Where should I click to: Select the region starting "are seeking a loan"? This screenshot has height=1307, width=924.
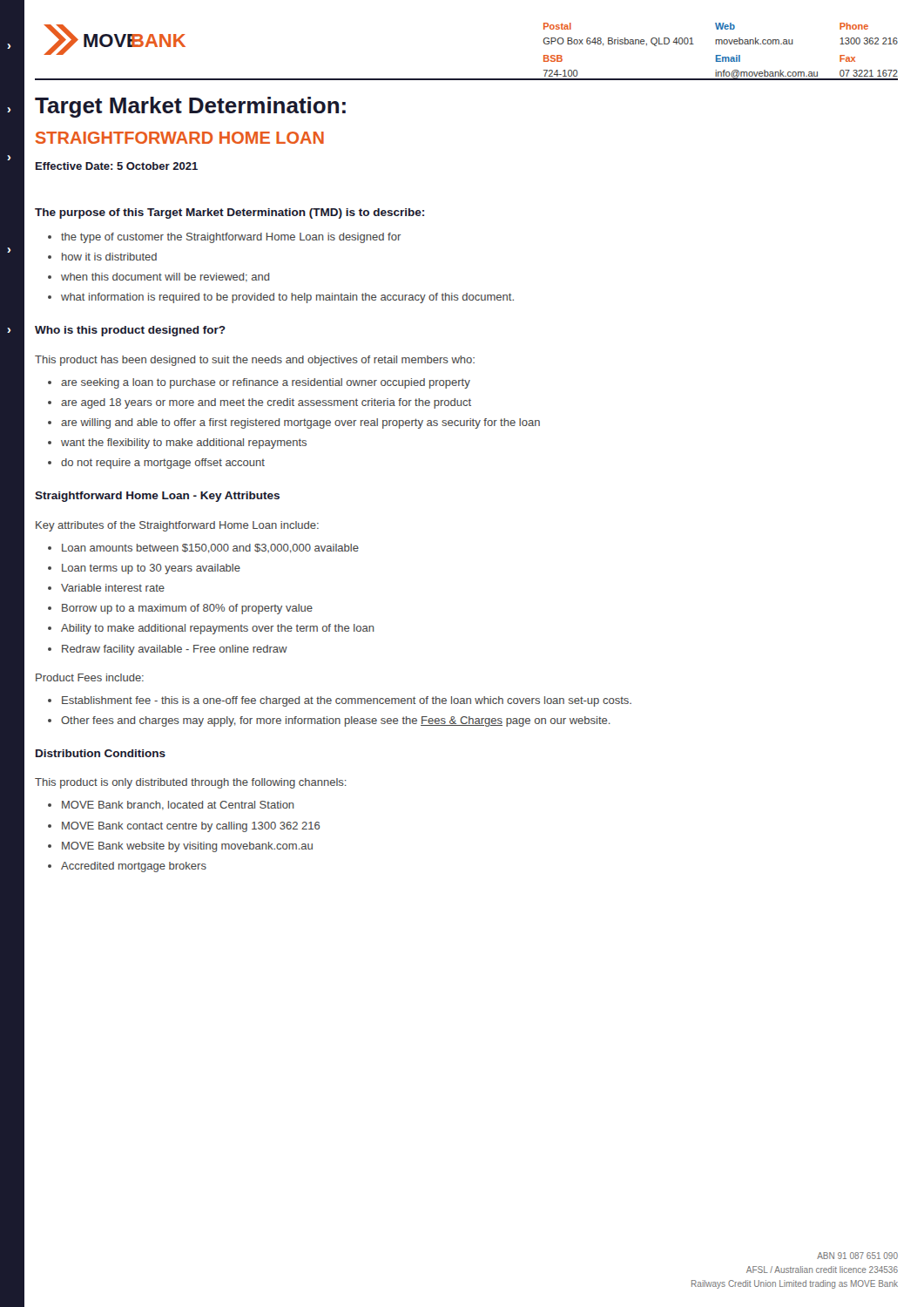coord(266,382)
